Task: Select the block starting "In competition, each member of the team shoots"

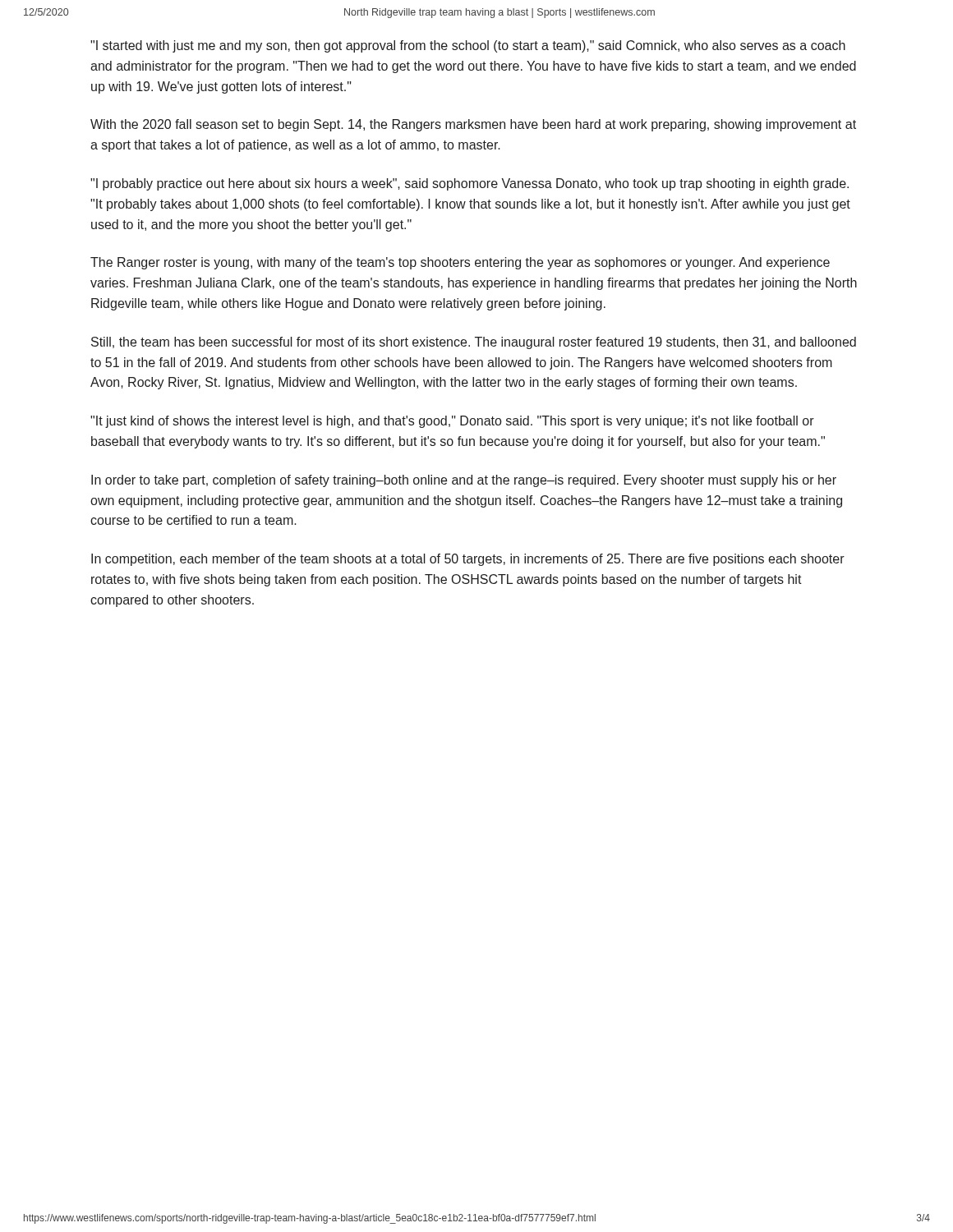Action: (467, 579)
